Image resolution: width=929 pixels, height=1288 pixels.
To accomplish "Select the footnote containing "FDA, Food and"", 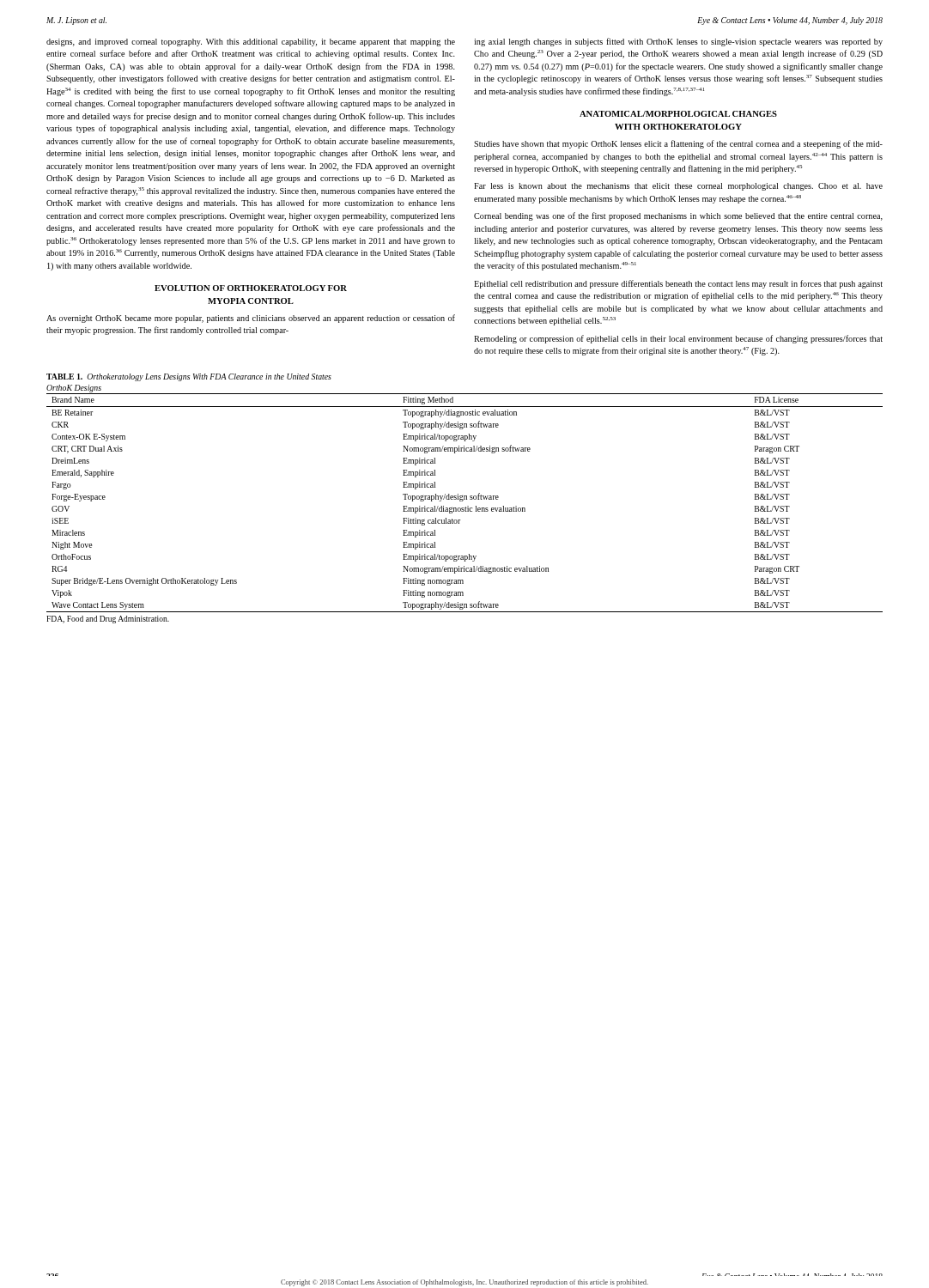I will tap(108, 619).
